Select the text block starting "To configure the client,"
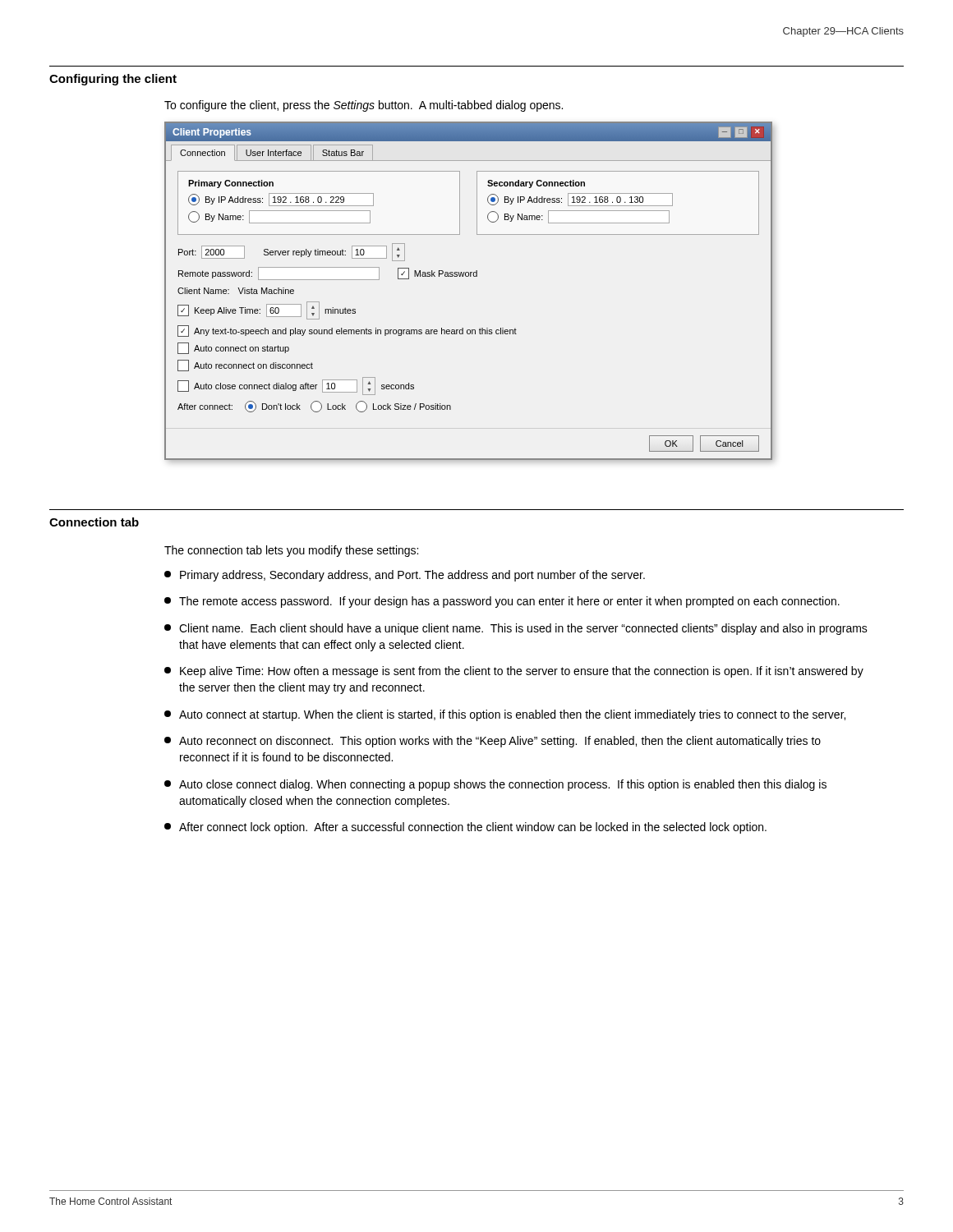Screen dimensions: 1232x953 tap(364, 105)
